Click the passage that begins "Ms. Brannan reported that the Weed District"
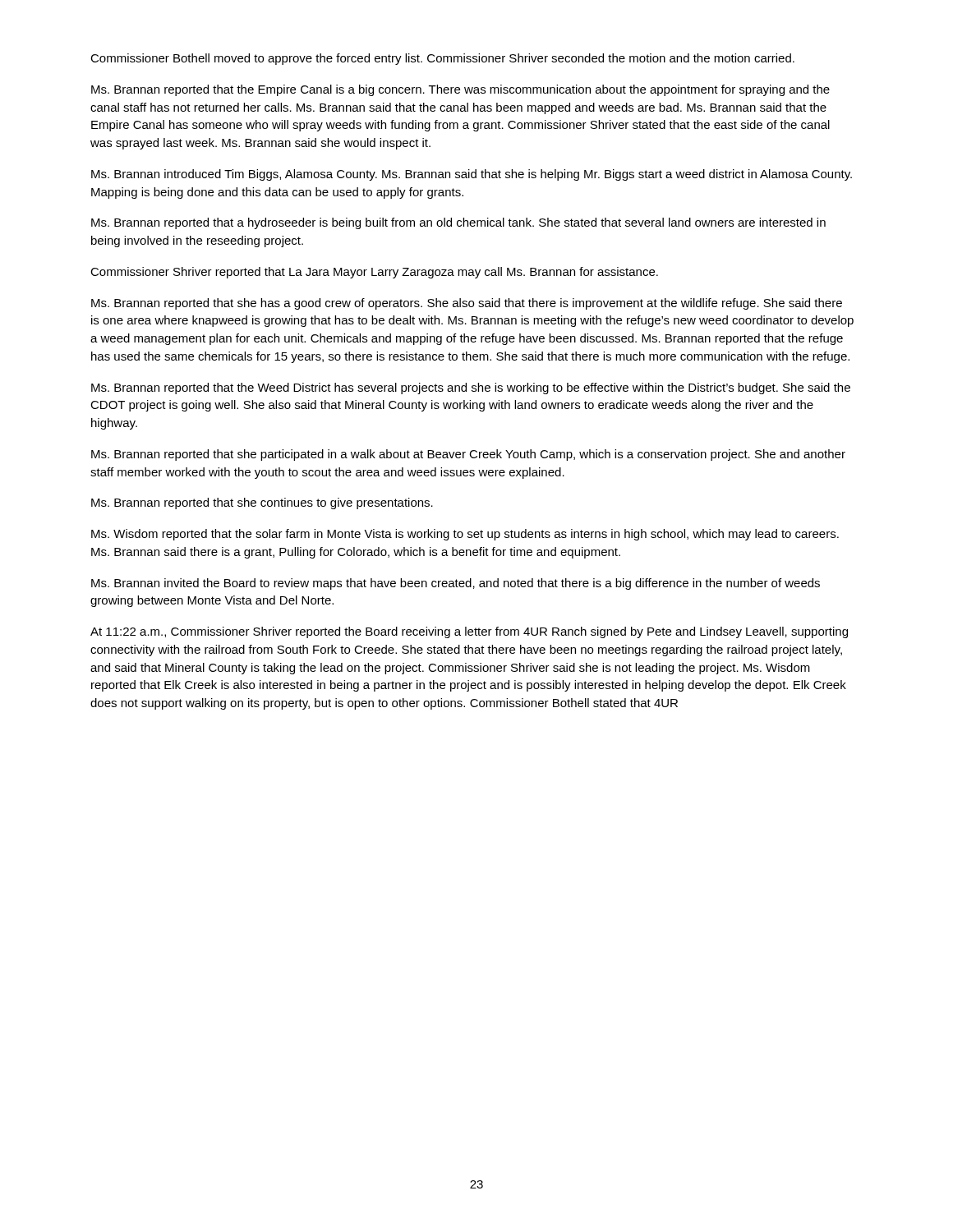Screen dimensions: 1232x953 471,405
